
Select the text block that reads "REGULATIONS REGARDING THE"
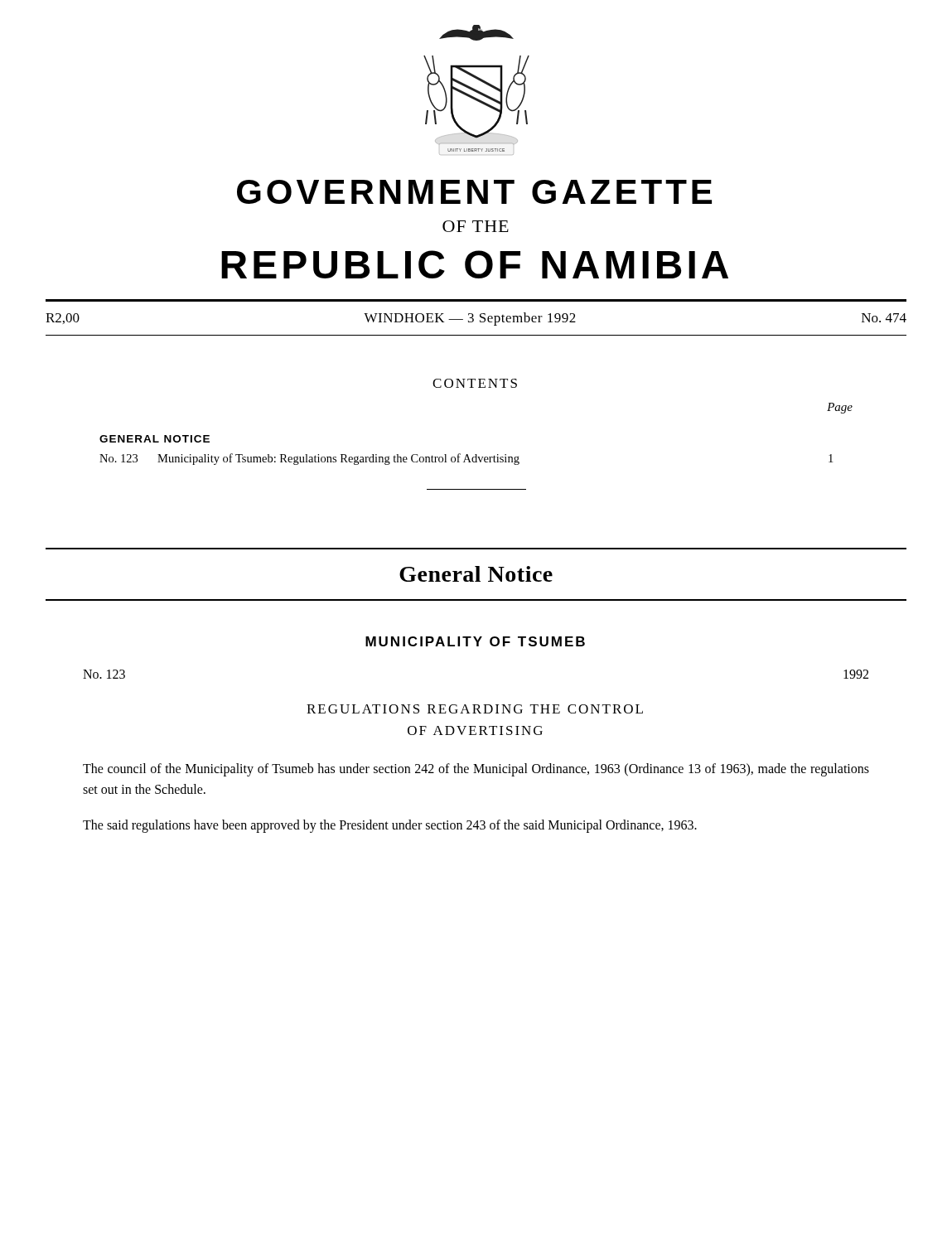pos(476,720)
